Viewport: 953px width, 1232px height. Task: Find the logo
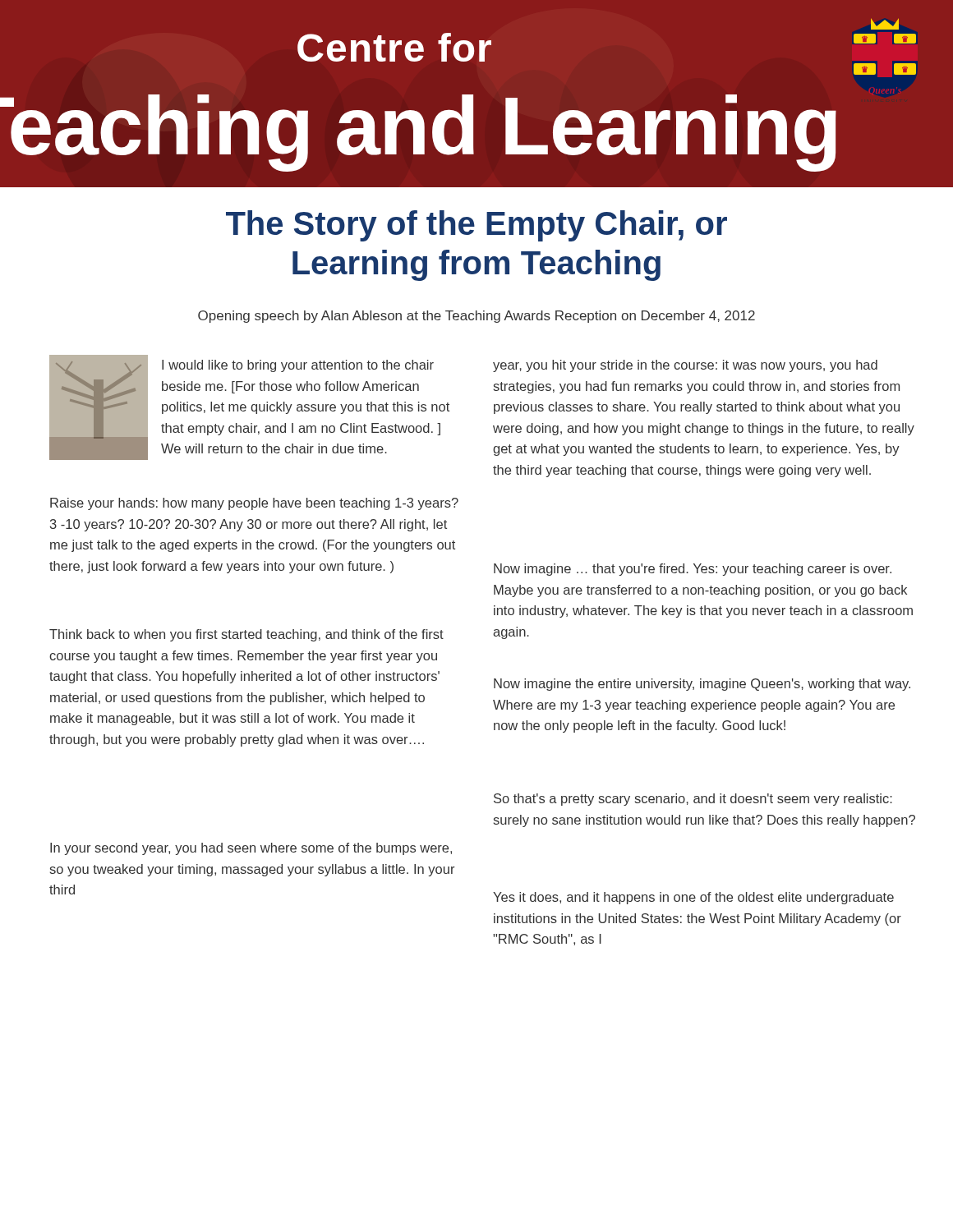[x=885, y=57]
